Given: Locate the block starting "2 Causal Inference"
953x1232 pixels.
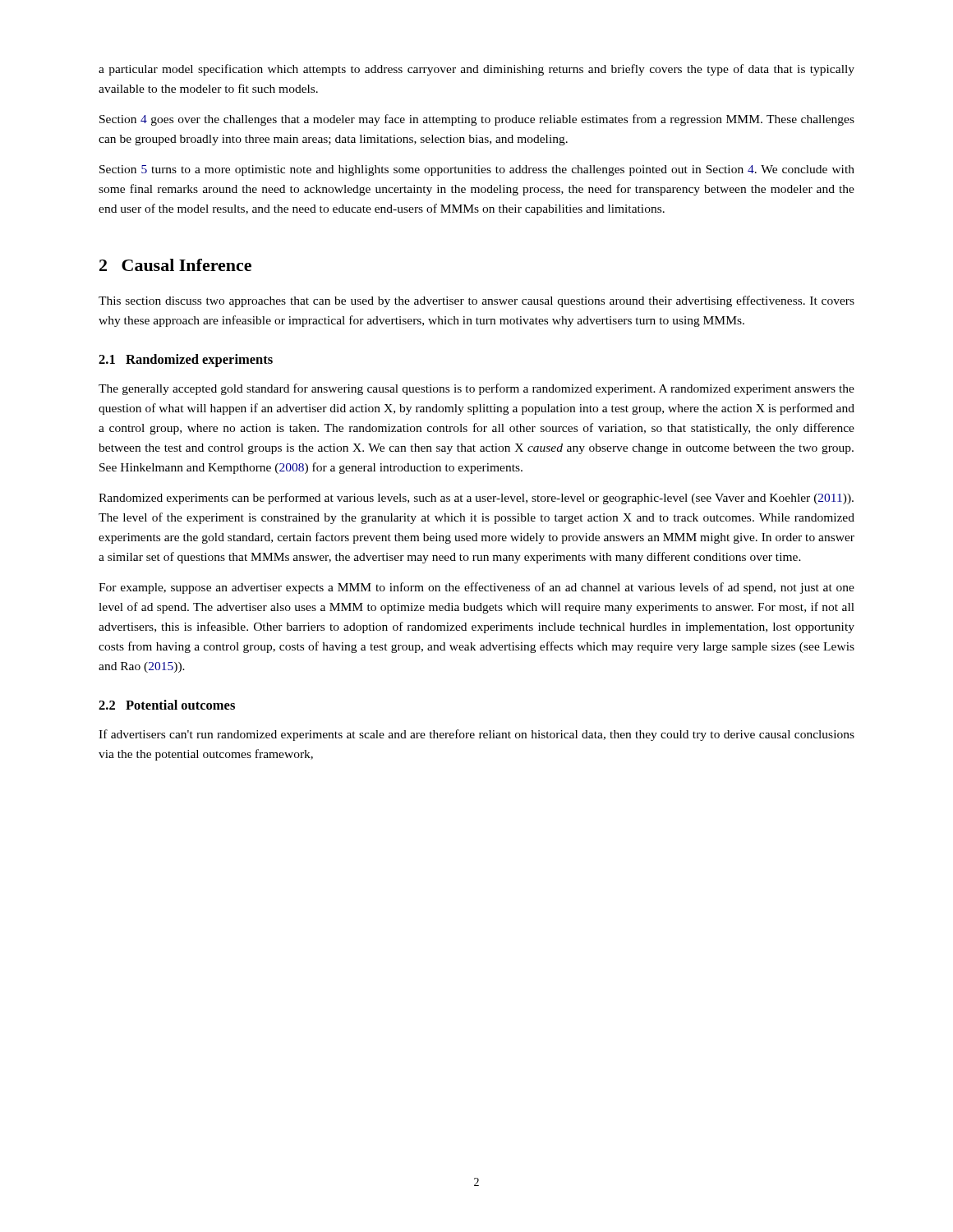Looking at the screenshot, I should tap(175, 265).
